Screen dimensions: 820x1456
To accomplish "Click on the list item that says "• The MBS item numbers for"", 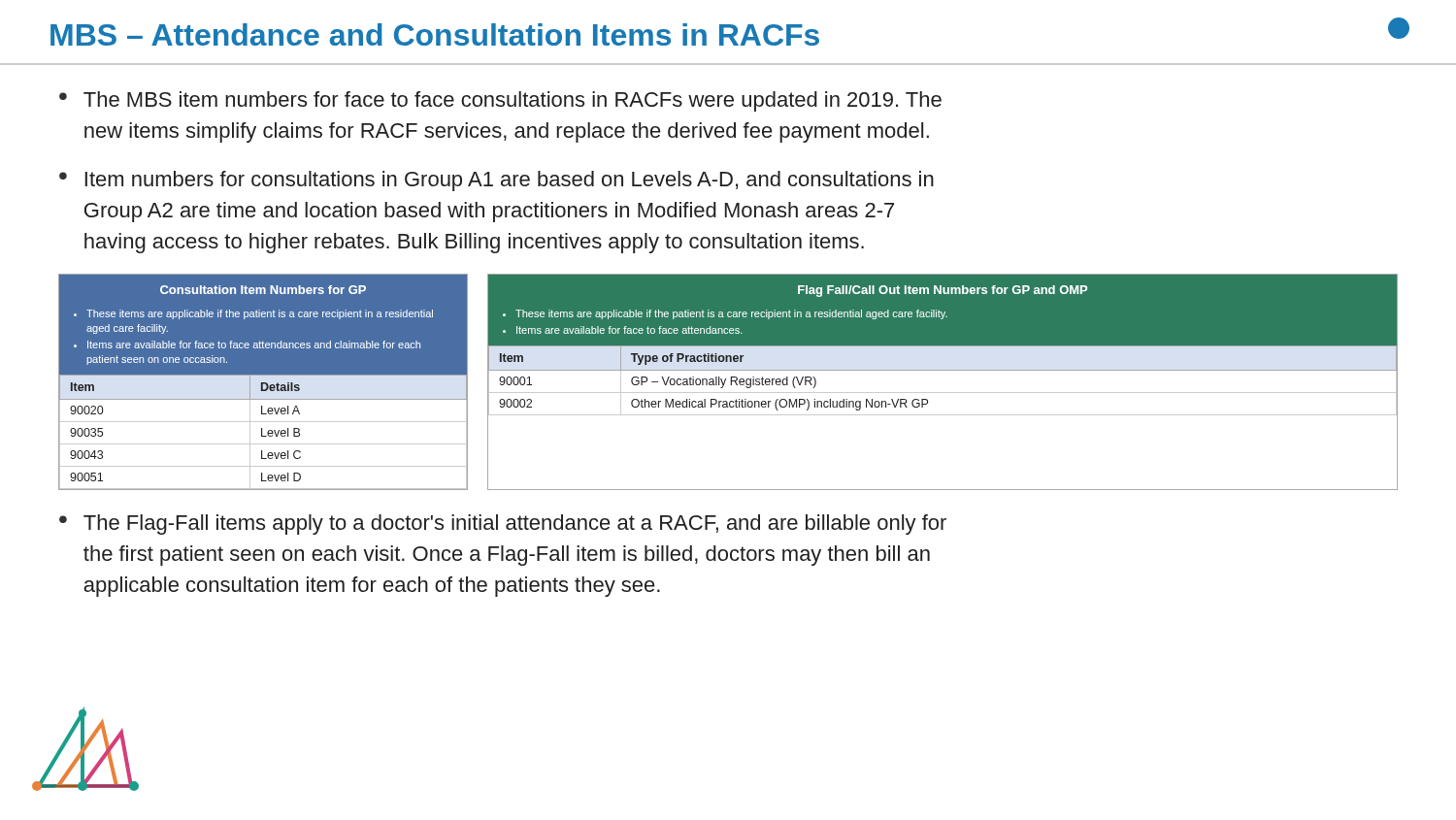I will pos(500,115).
